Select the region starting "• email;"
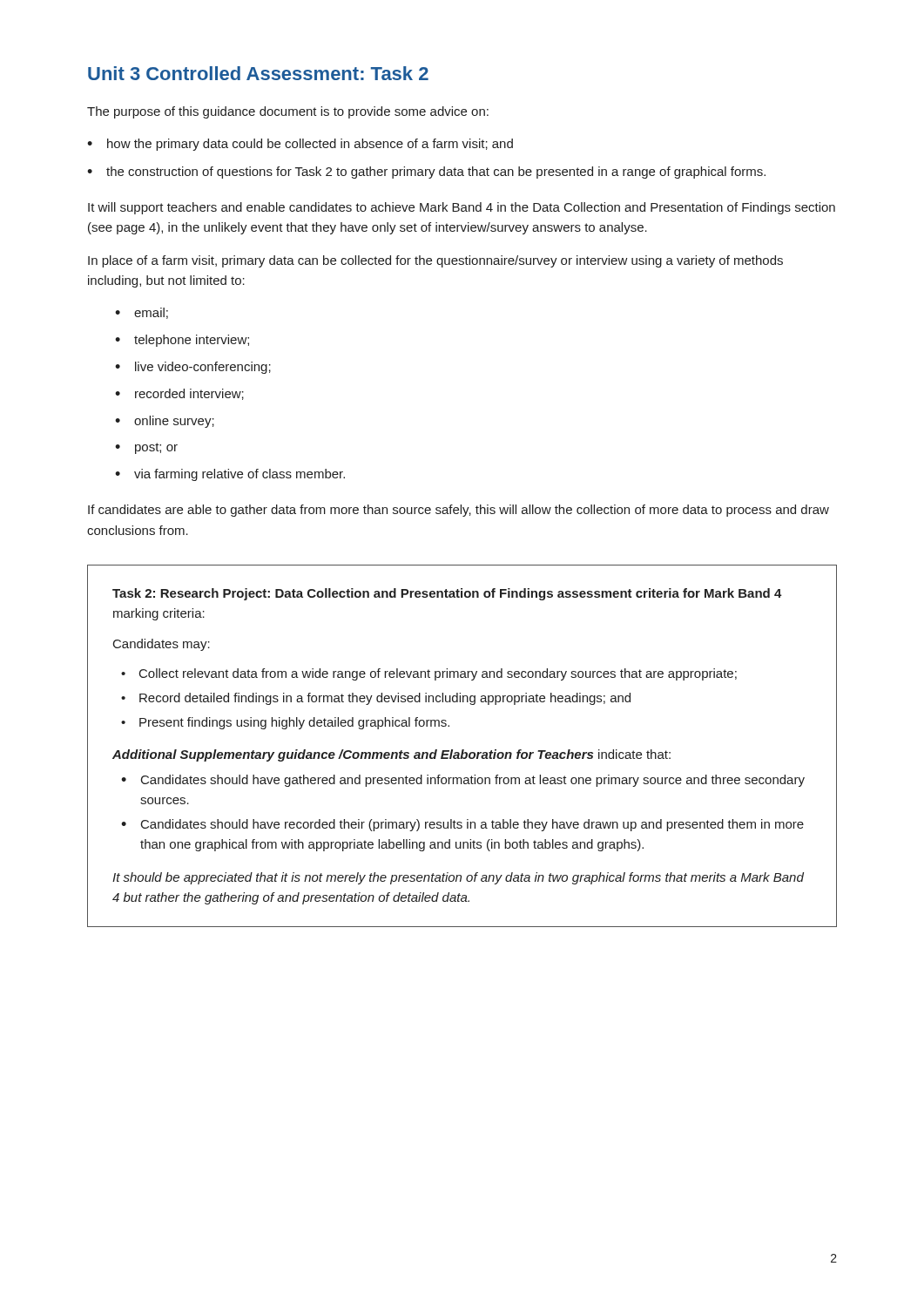Viewport: 924px width, 1307px height. [x=142, y=314]
